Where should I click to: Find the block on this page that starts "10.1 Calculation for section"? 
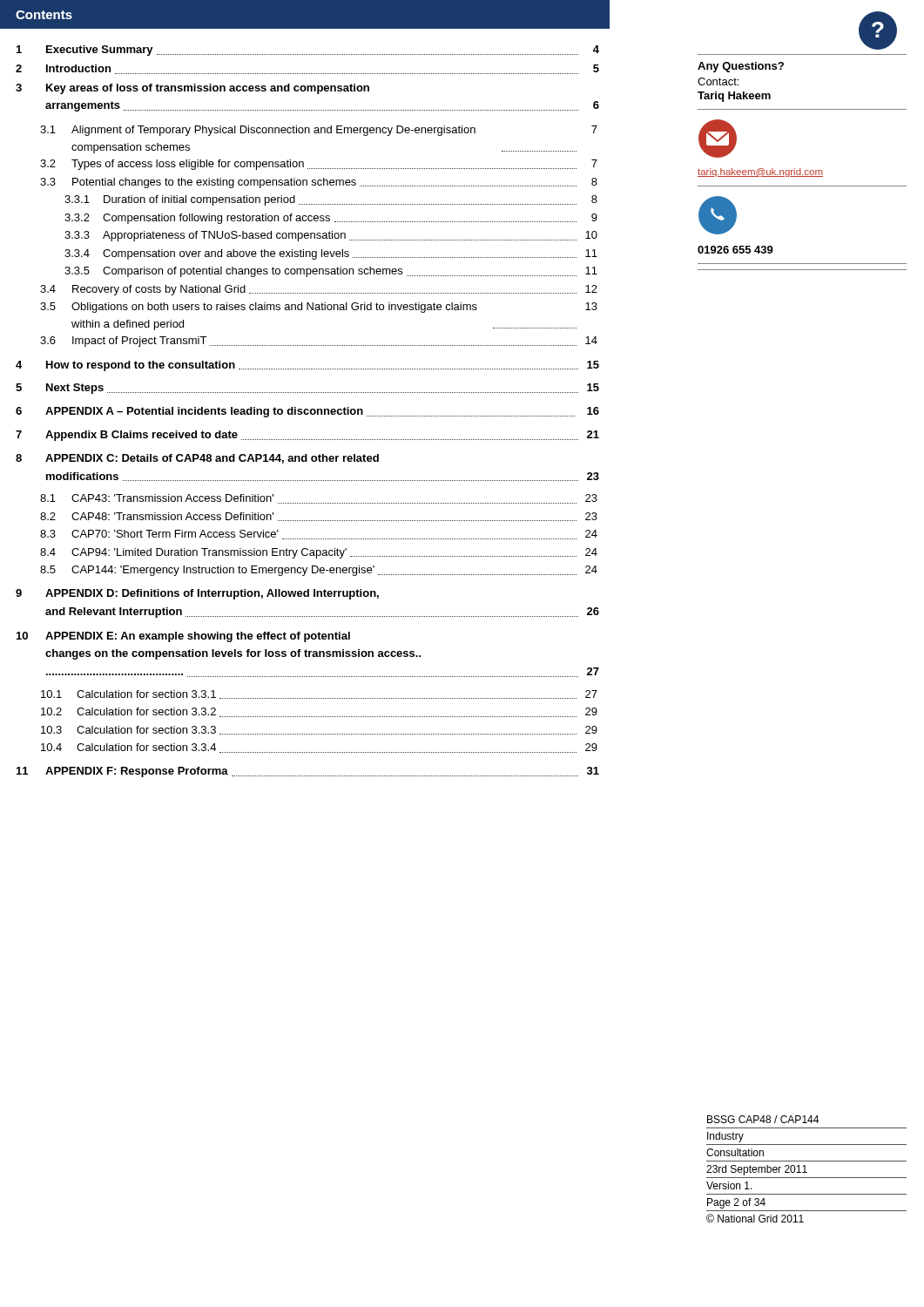(x=319, y=694)
